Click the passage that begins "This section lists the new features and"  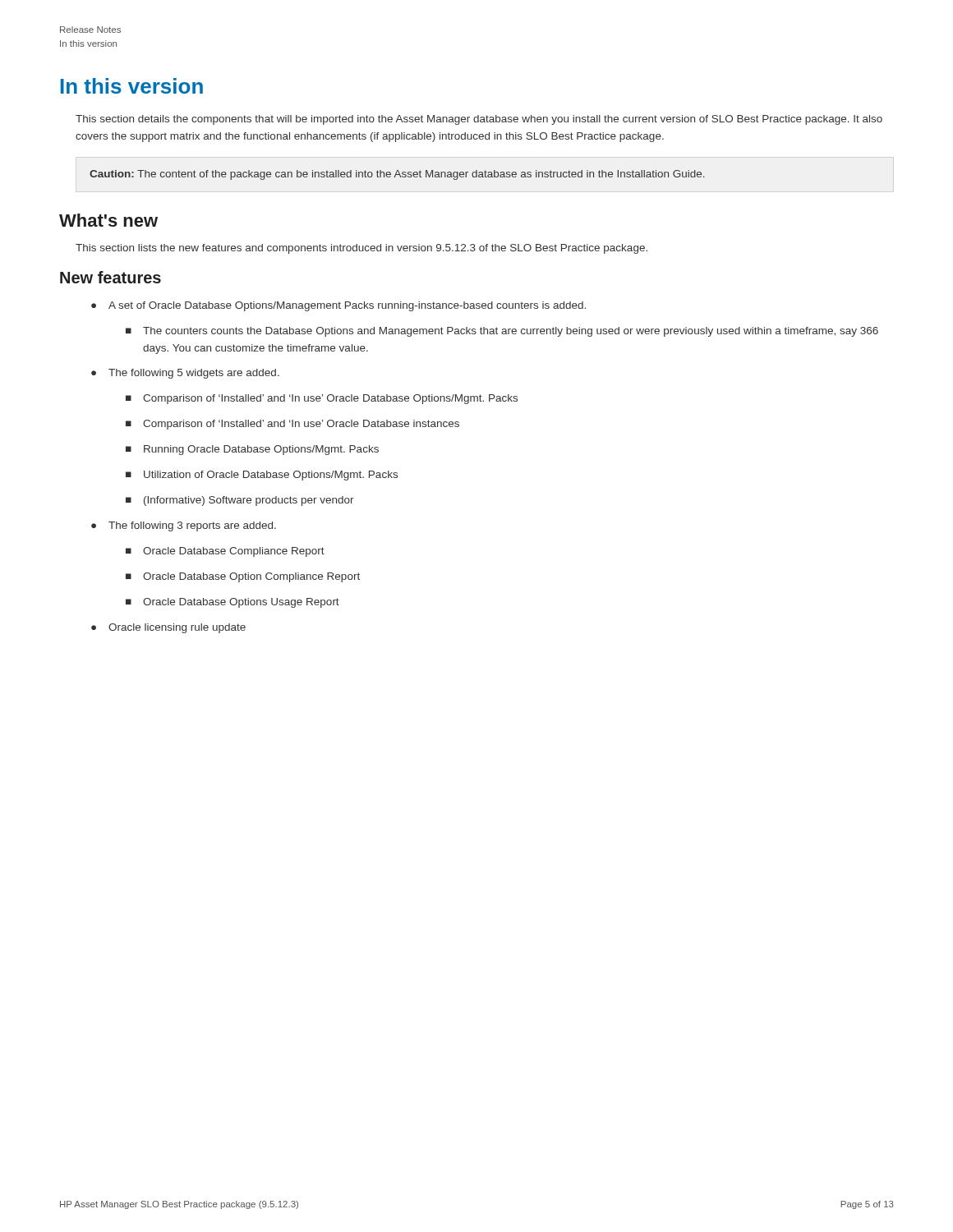click(x=362, y=247)
